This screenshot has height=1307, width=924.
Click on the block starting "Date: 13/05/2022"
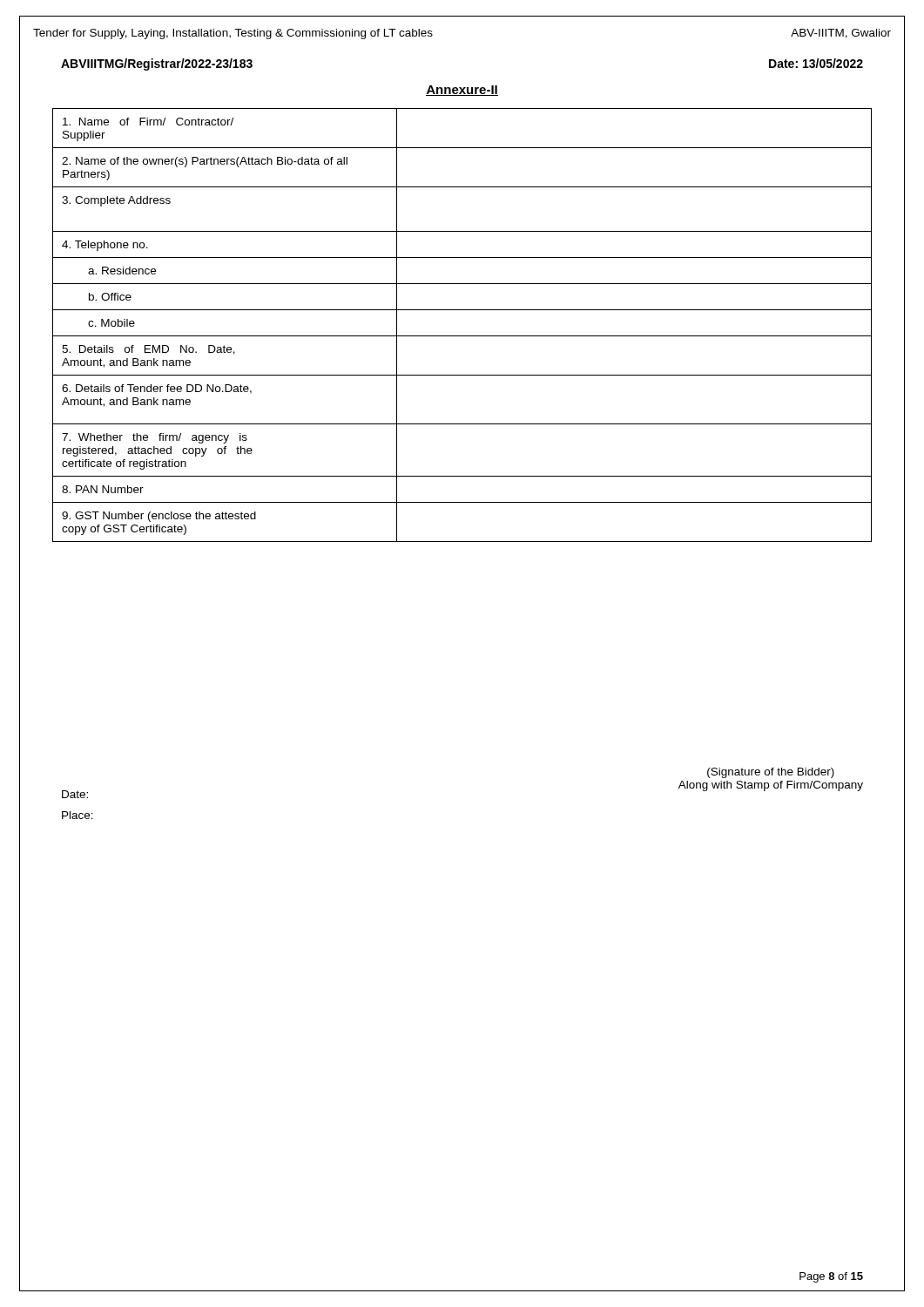pyautogui.click(x=816, y=64)
